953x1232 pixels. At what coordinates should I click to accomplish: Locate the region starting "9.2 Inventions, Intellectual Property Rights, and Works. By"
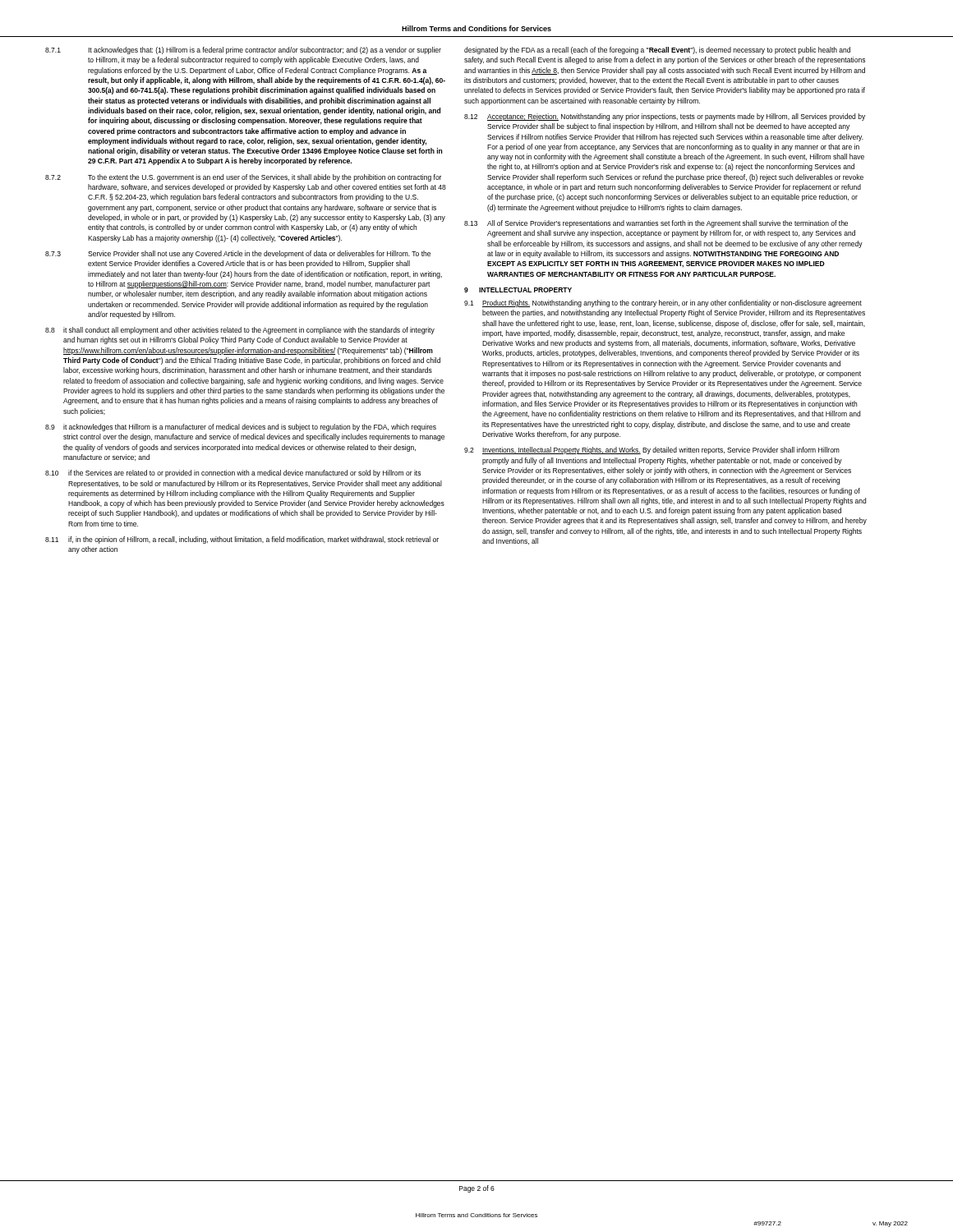(x=665, y=496)
